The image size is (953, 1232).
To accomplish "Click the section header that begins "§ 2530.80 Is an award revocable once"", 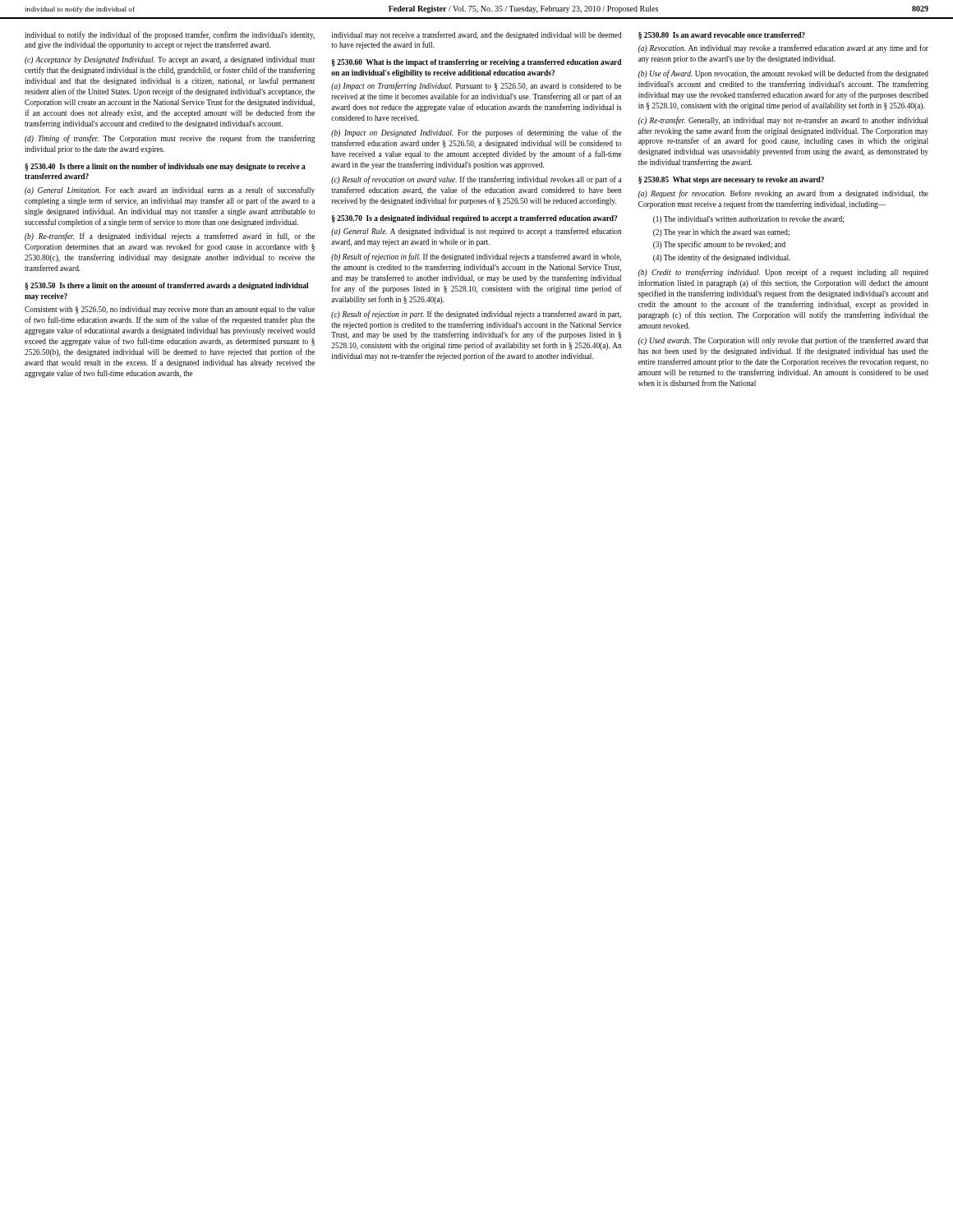I will coord(722,35).
